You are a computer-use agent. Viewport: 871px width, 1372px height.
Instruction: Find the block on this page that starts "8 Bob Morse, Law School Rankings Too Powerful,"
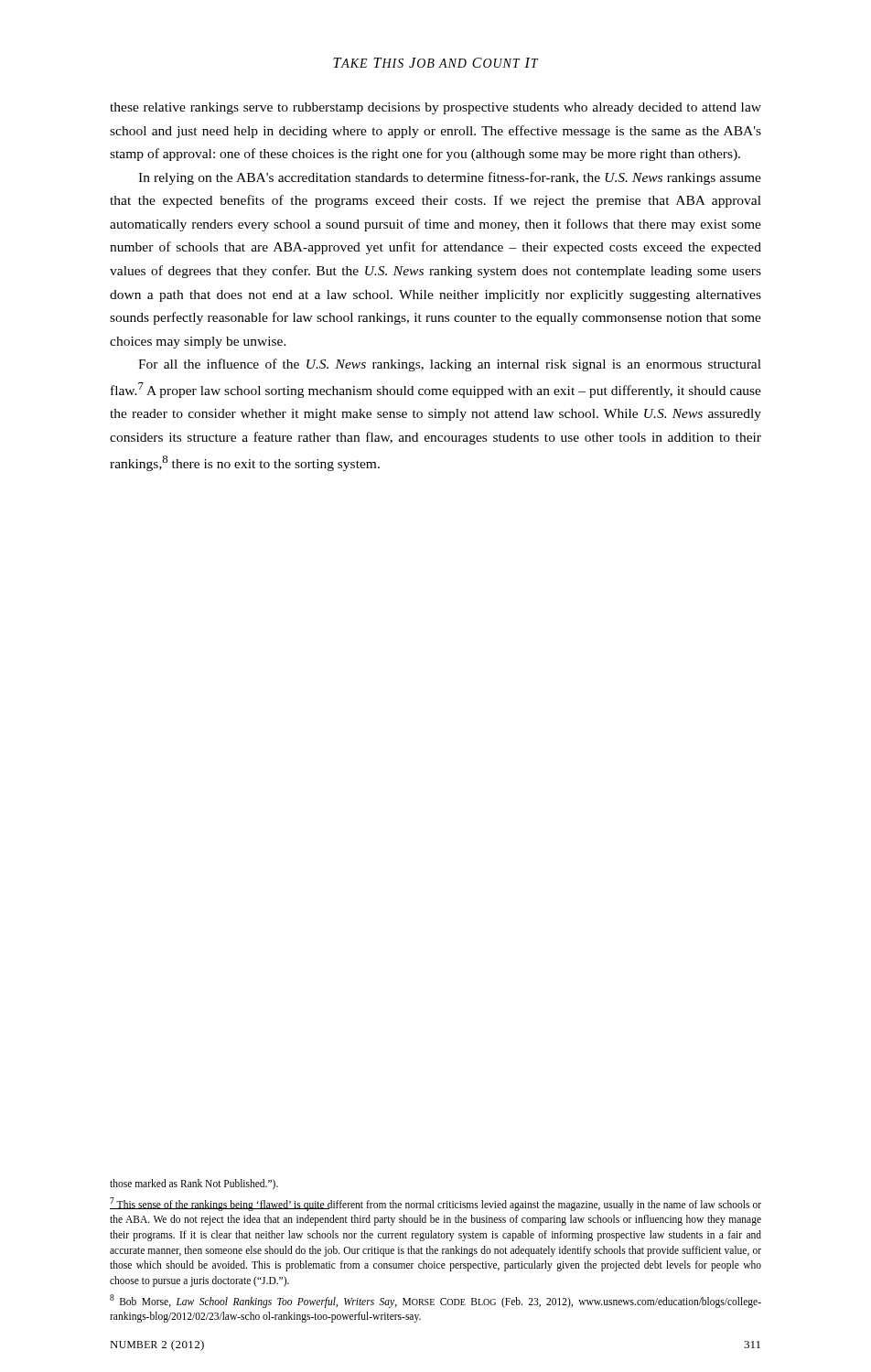point(436,1307)
